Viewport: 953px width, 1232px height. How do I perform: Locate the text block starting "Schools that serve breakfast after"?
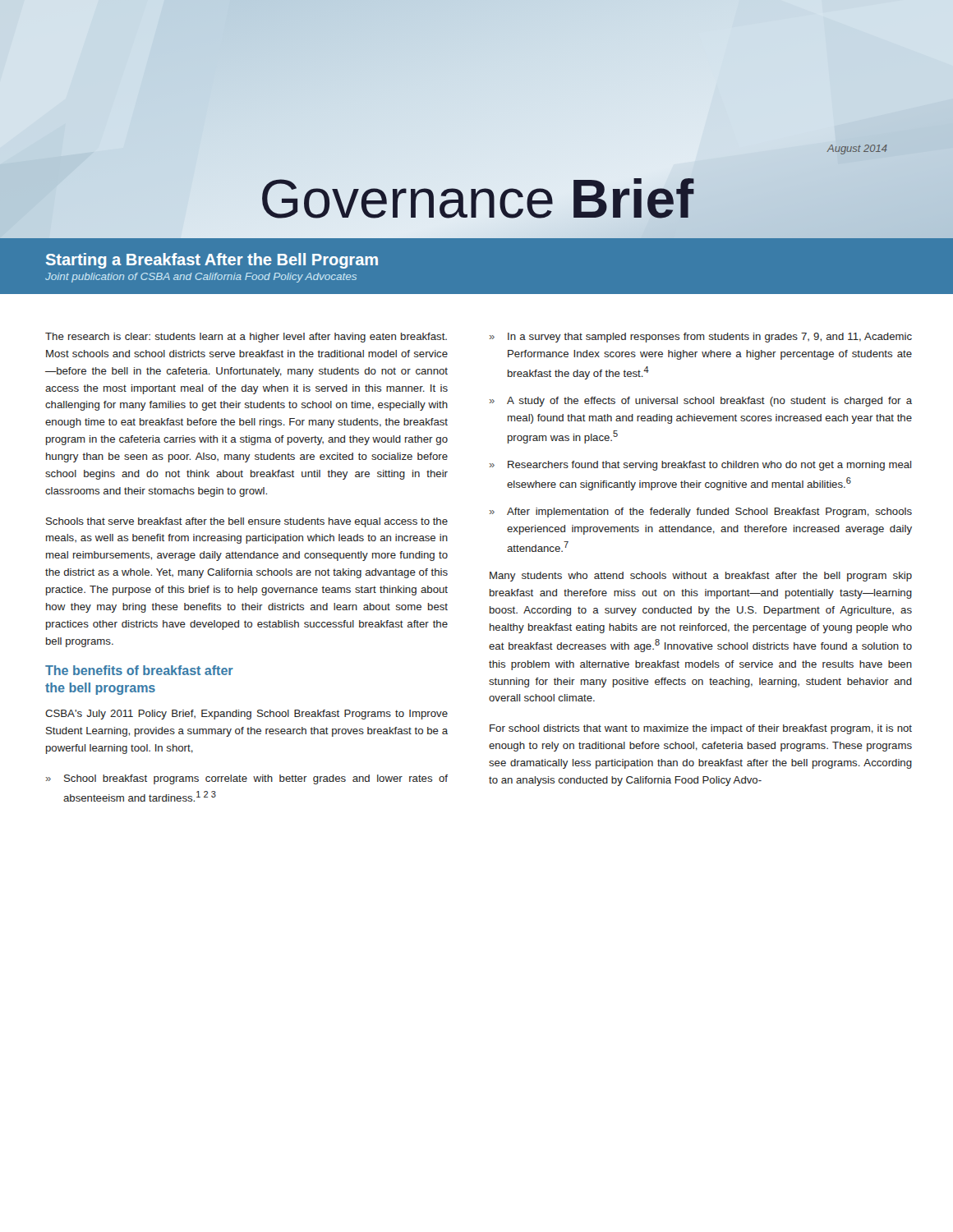point(246,581)
